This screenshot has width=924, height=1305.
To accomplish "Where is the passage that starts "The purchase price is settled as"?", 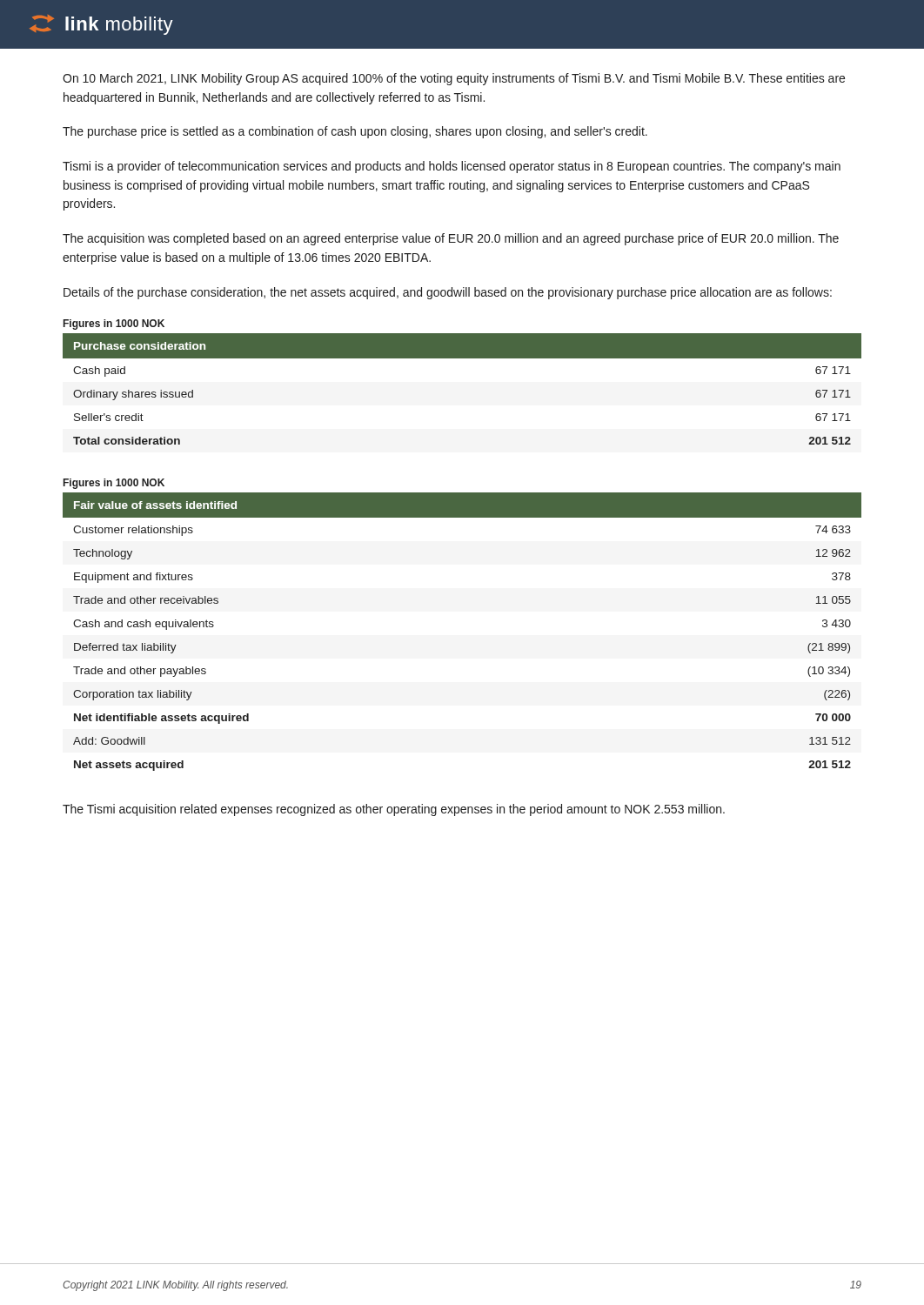I will 355,132.
